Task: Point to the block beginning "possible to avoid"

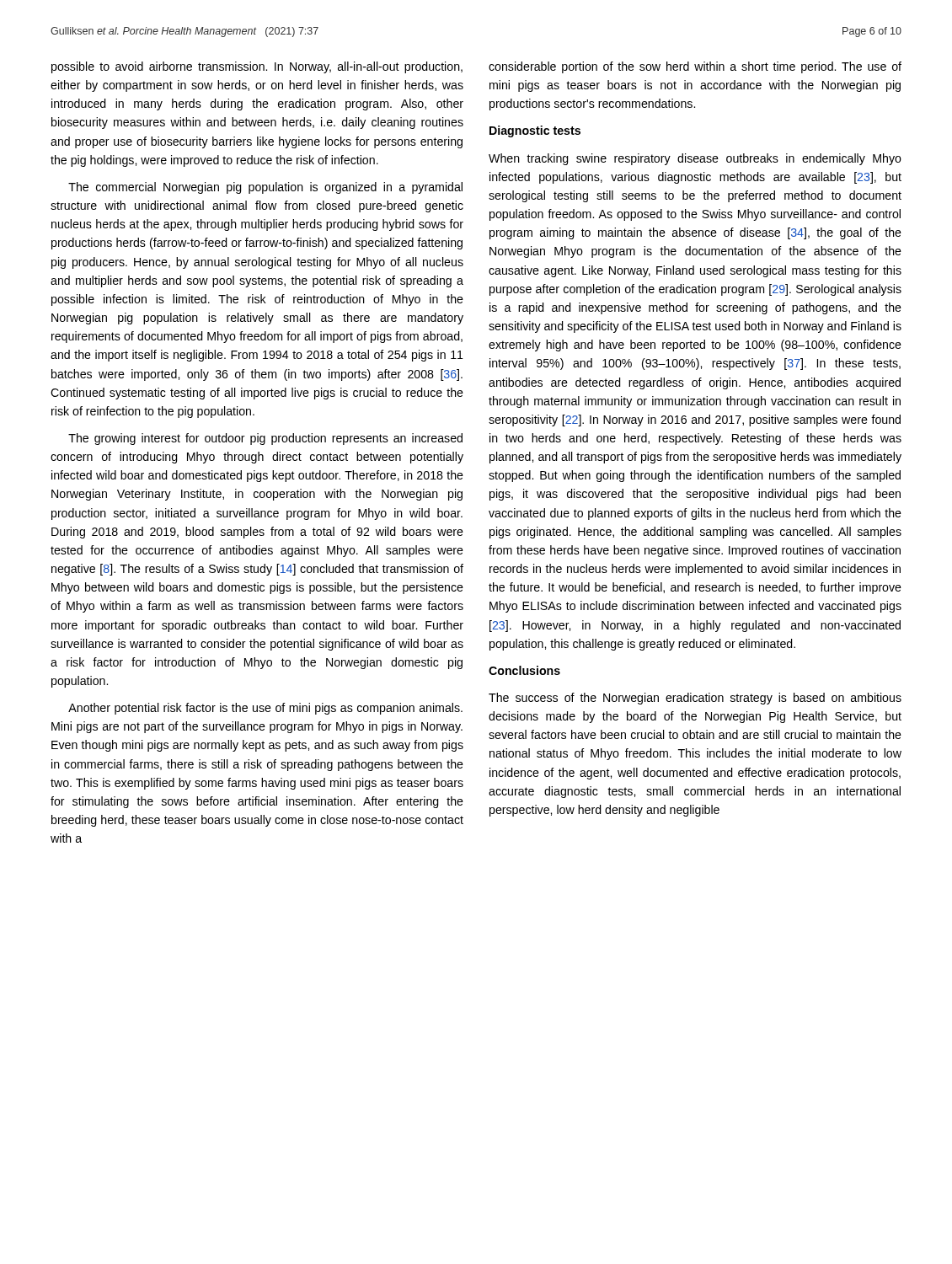Action: (257, 113)
